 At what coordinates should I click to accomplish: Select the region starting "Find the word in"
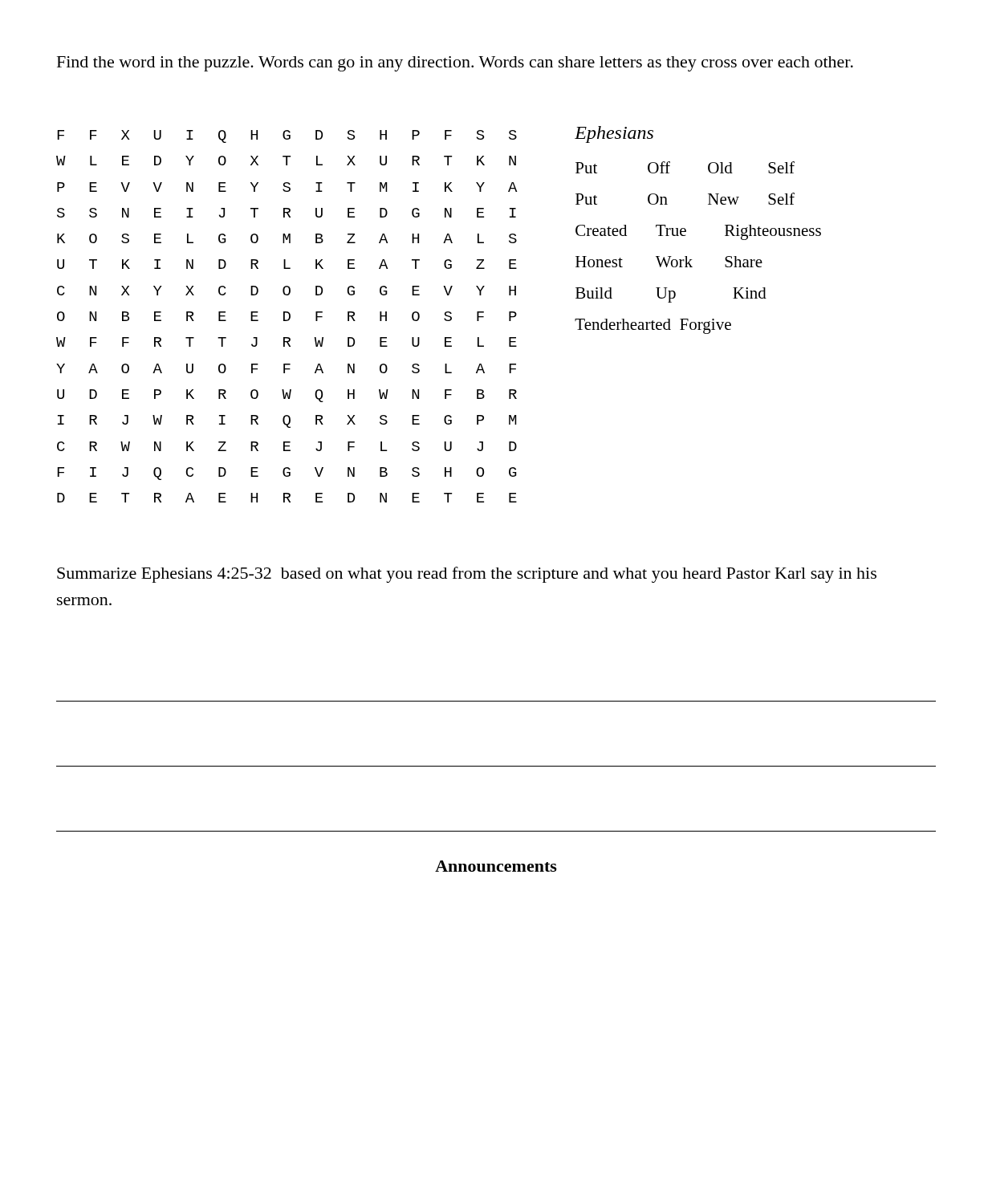(455, 61)
